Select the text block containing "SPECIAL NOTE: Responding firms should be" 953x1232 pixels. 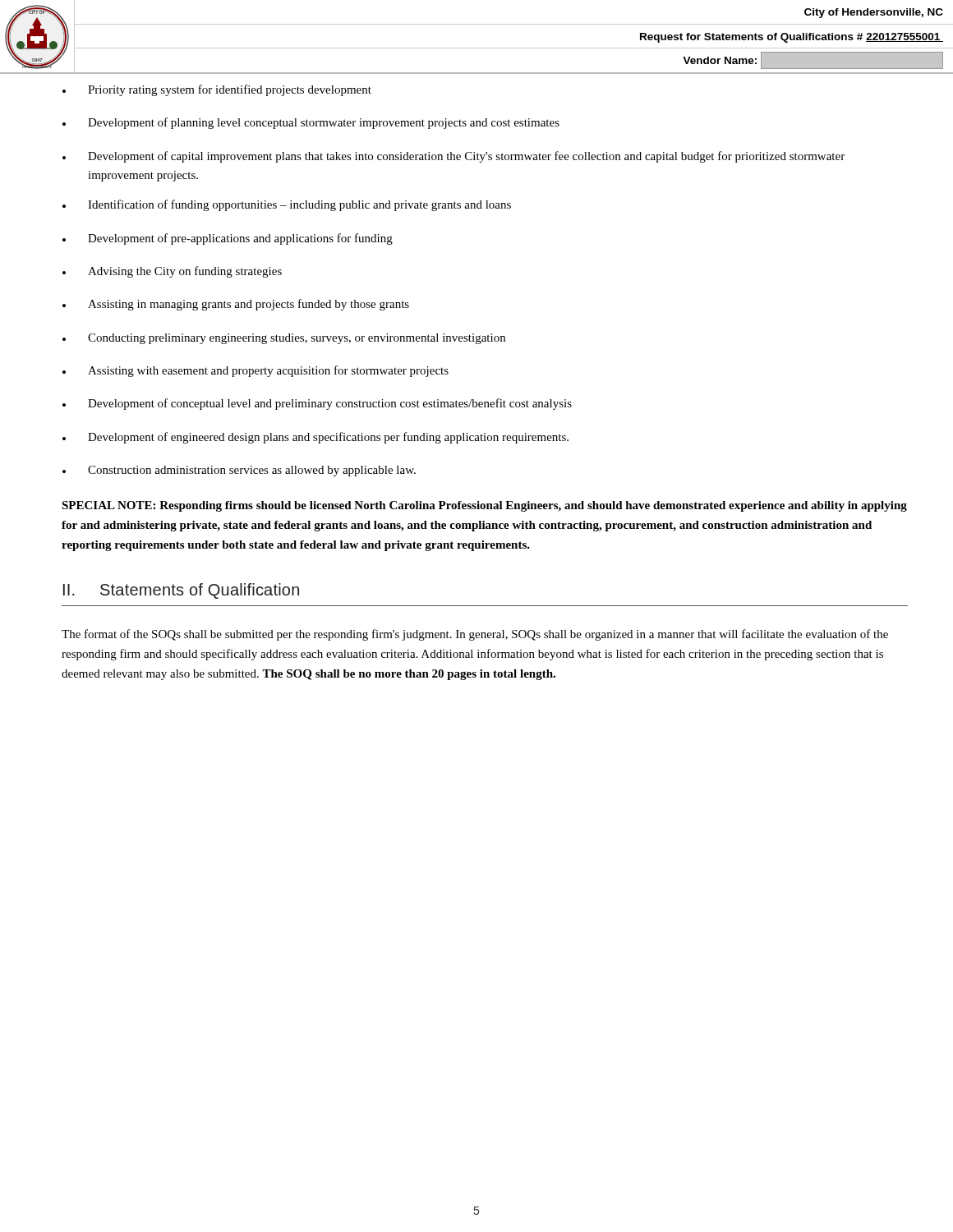(x=484, y=525)
